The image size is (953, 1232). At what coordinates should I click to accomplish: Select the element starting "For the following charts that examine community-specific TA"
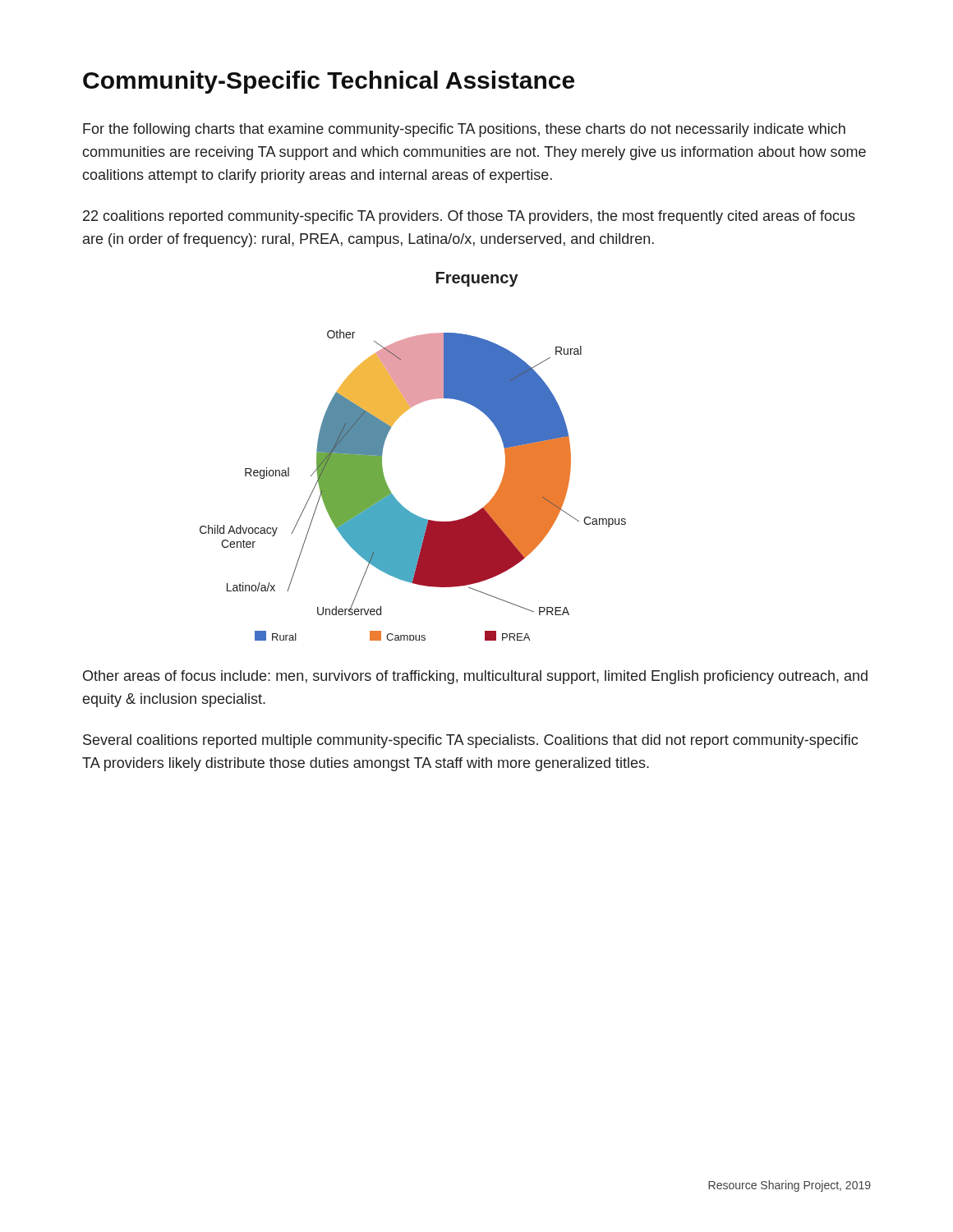[474, 152]
